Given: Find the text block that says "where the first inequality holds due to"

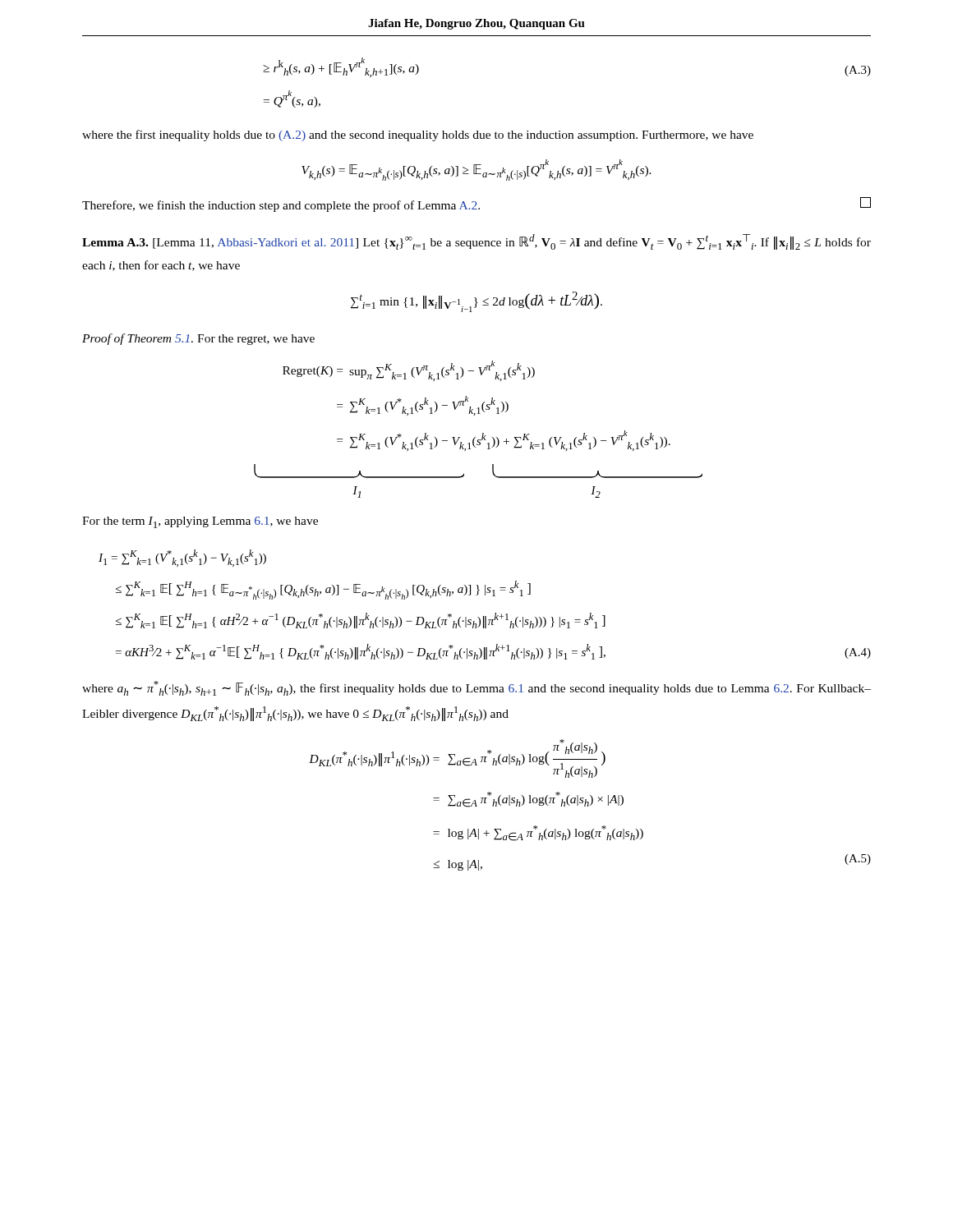Looking at the screenshot, I should (x=418, y=134).
